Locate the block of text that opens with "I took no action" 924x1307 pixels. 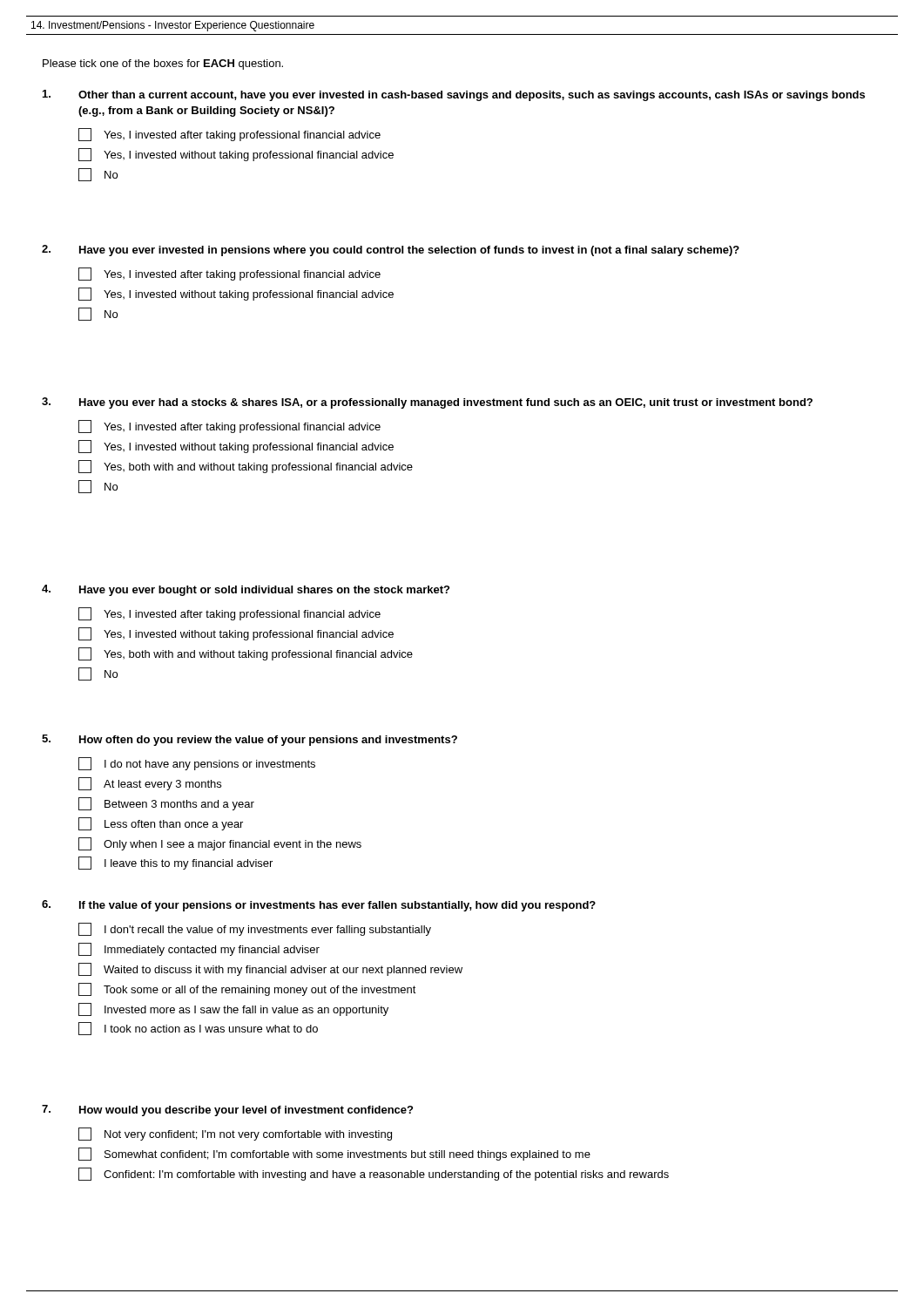pyautogui.click(x=198, y=1029)
